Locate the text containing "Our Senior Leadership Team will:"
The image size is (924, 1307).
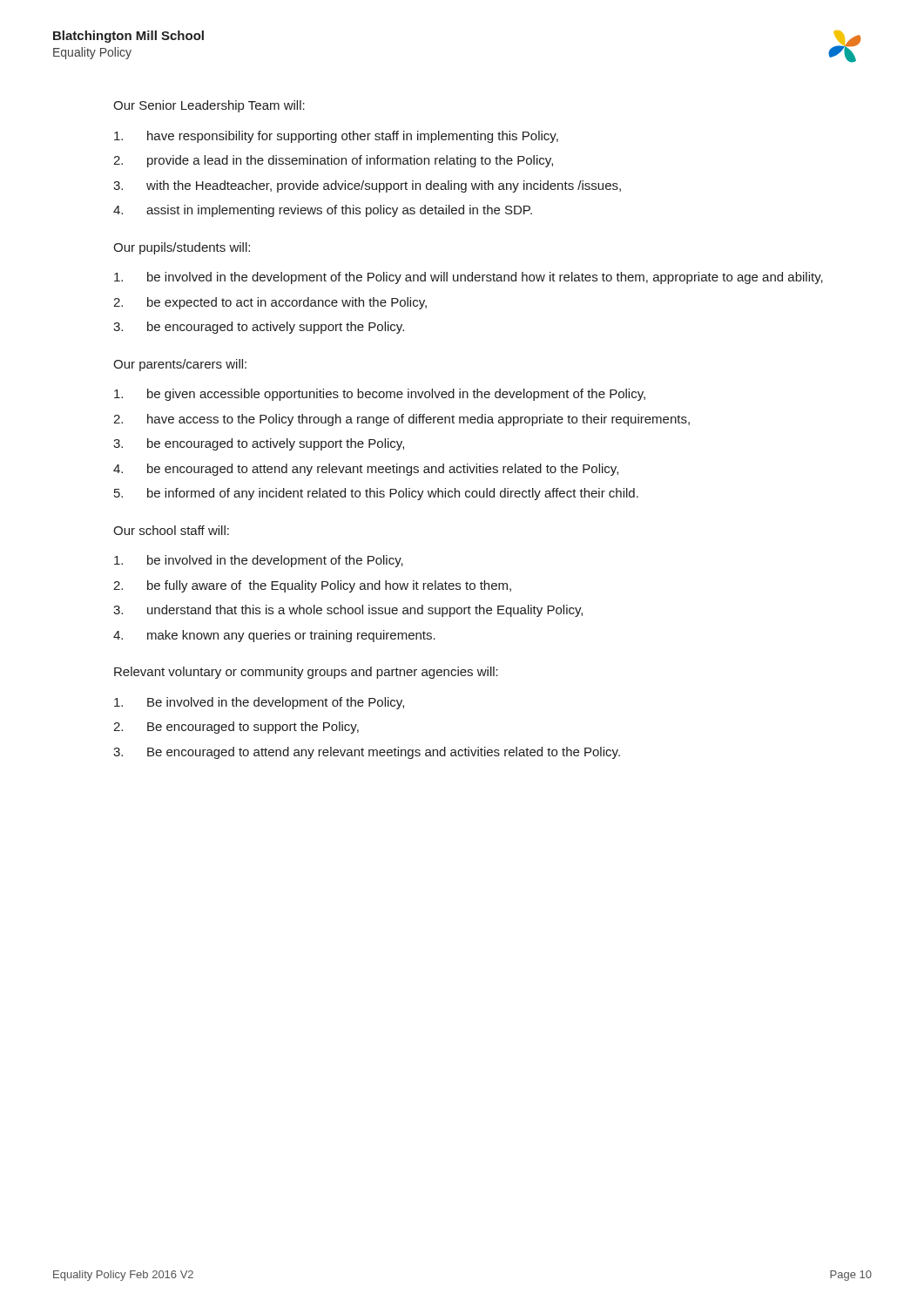tap(209, 105)
